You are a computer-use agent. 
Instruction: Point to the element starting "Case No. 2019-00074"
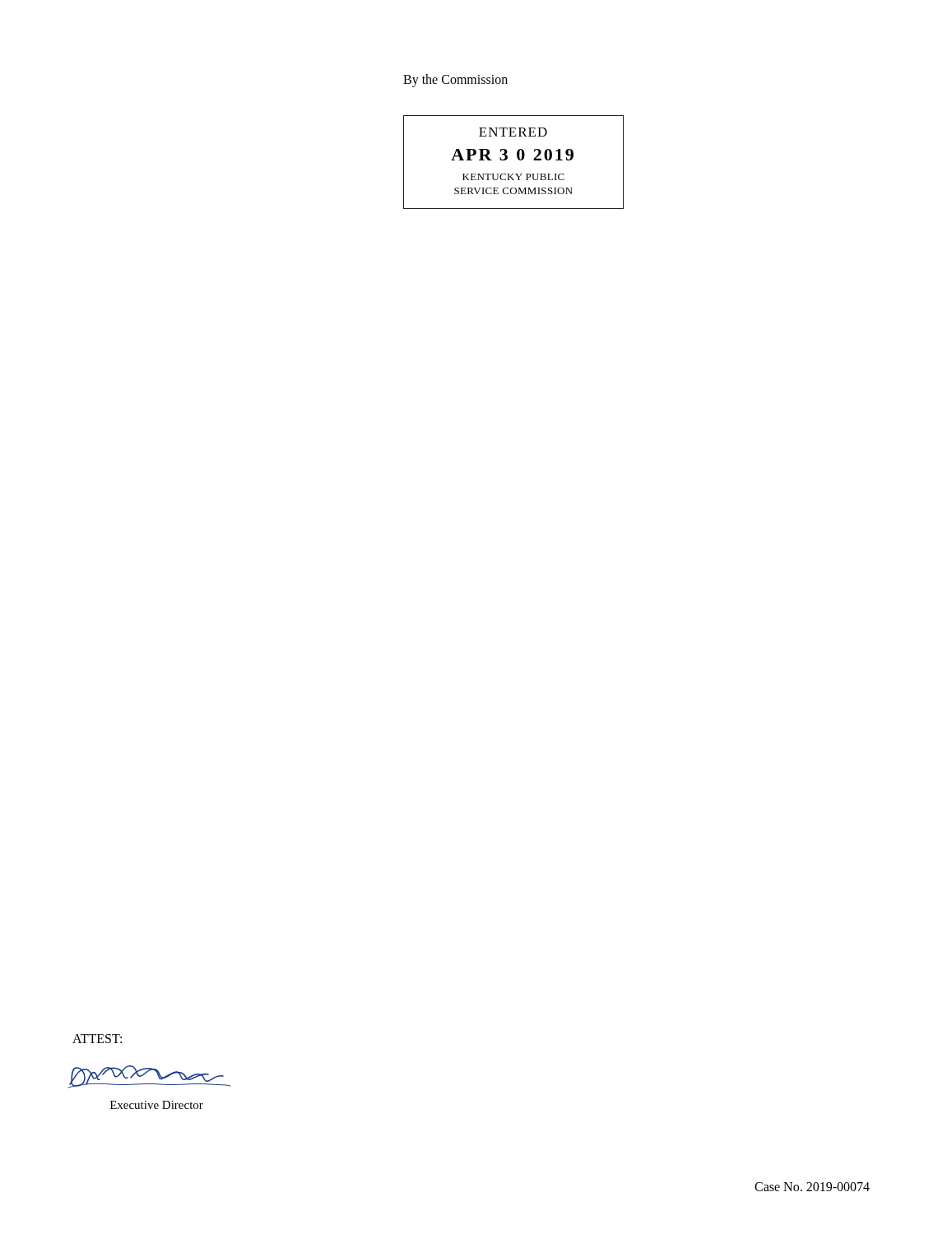point(812,1187)
